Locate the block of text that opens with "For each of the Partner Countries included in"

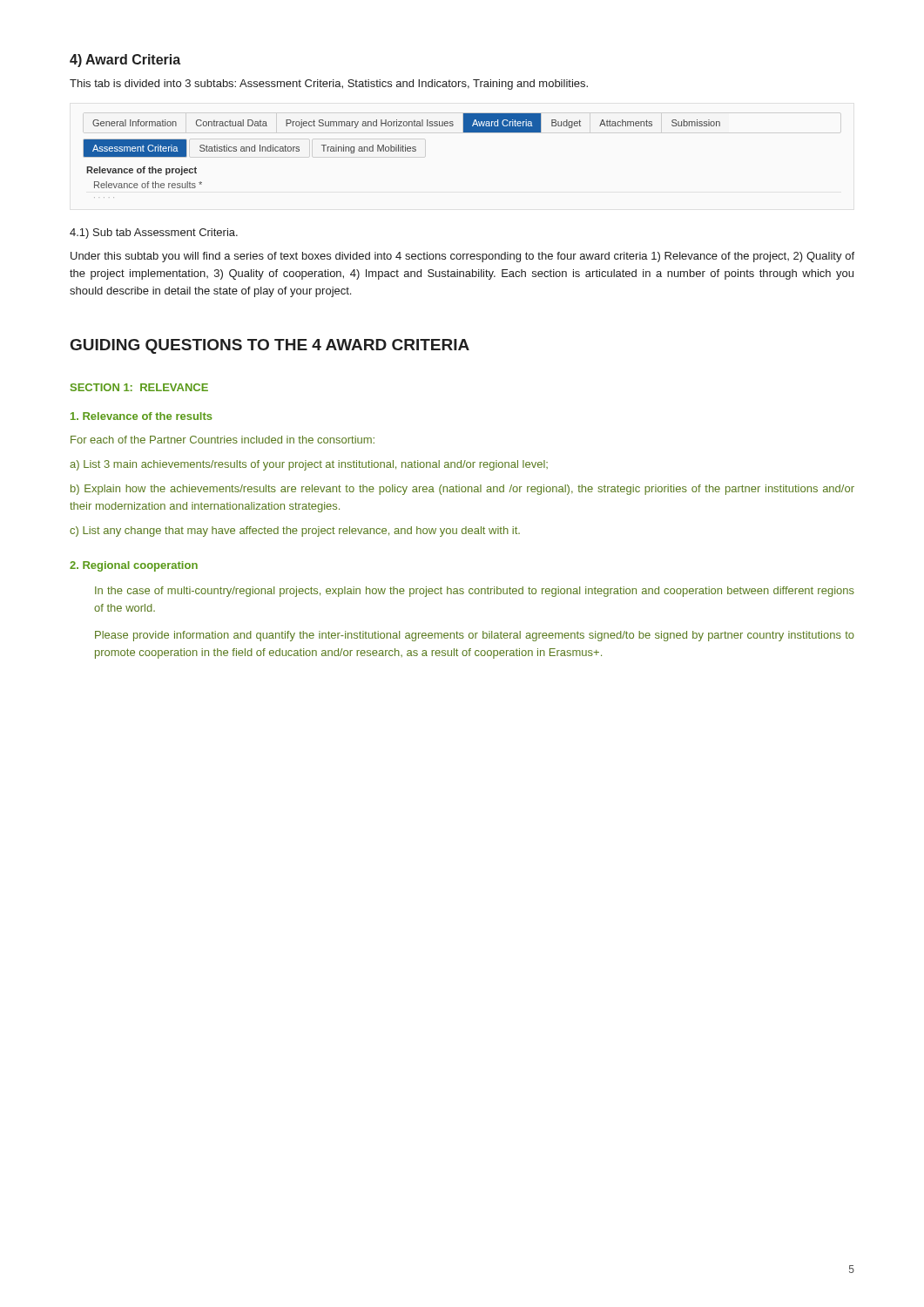[x=223, y=439]
